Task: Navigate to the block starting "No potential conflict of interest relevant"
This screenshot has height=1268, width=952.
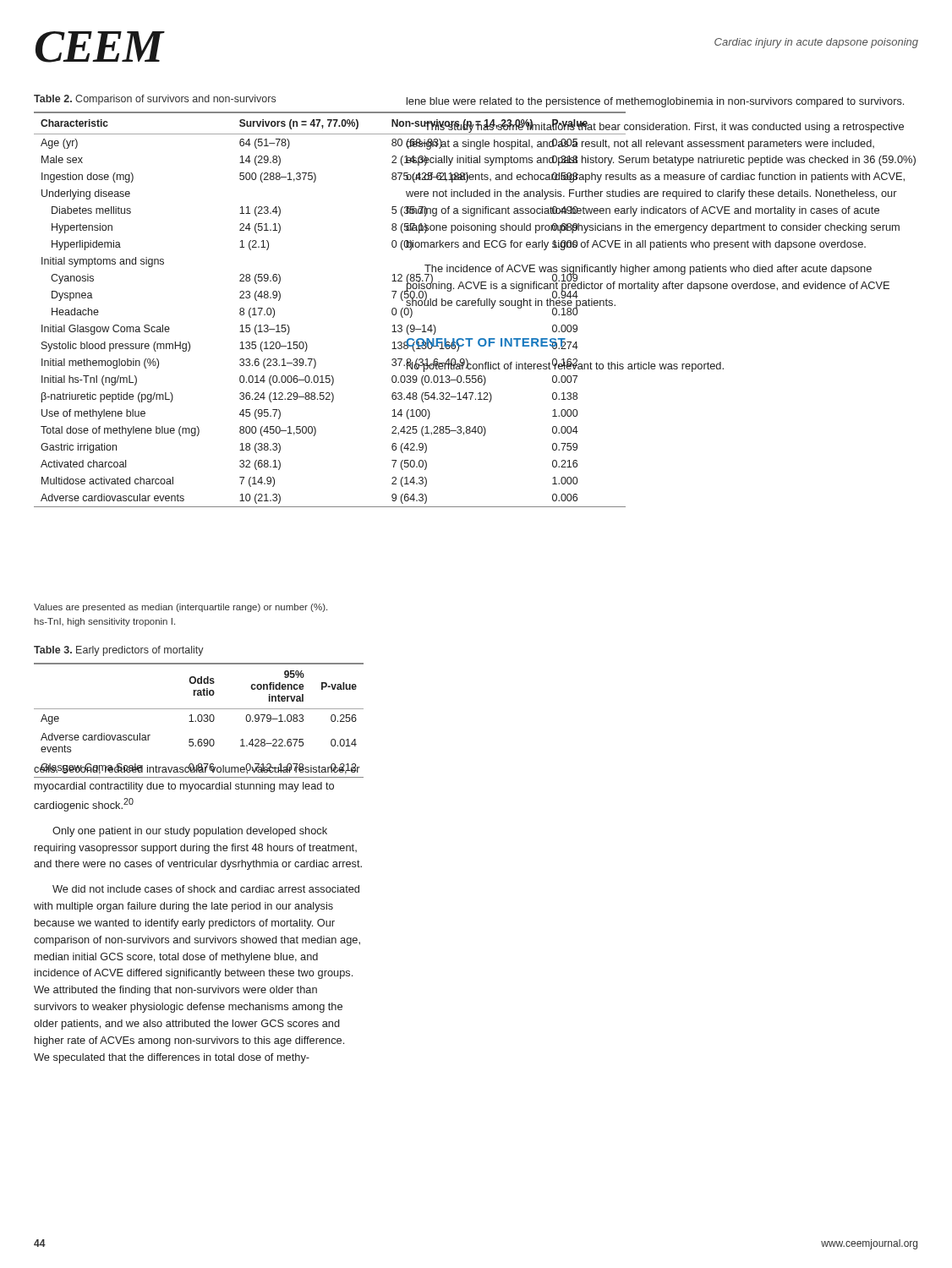Action: tap(565, 366)
